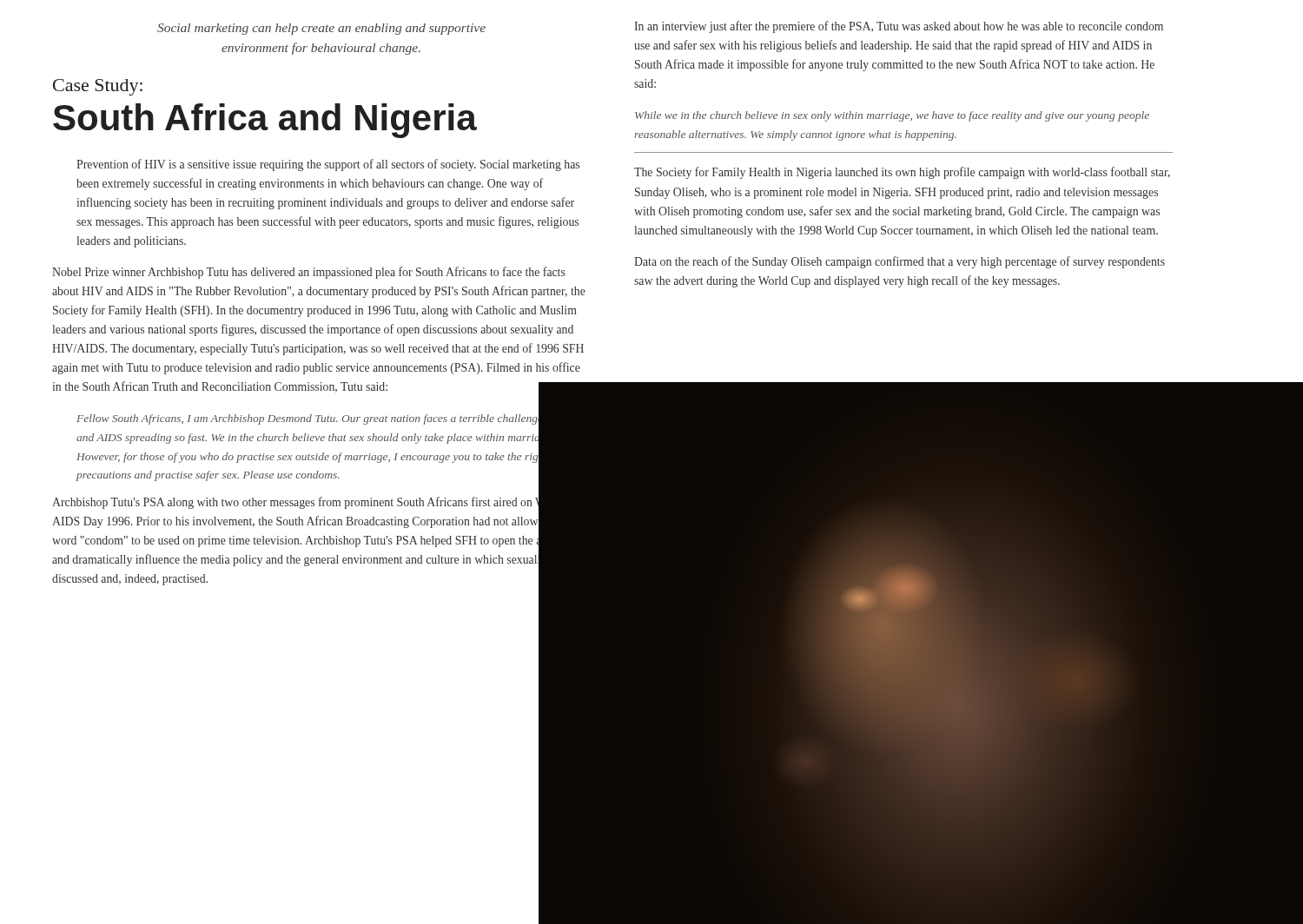Locate the text block with the text "Prevention of HIV is a sensitive issue requiring"
This screenshot has width=1303, height=924.
click(x=328, y=203)
